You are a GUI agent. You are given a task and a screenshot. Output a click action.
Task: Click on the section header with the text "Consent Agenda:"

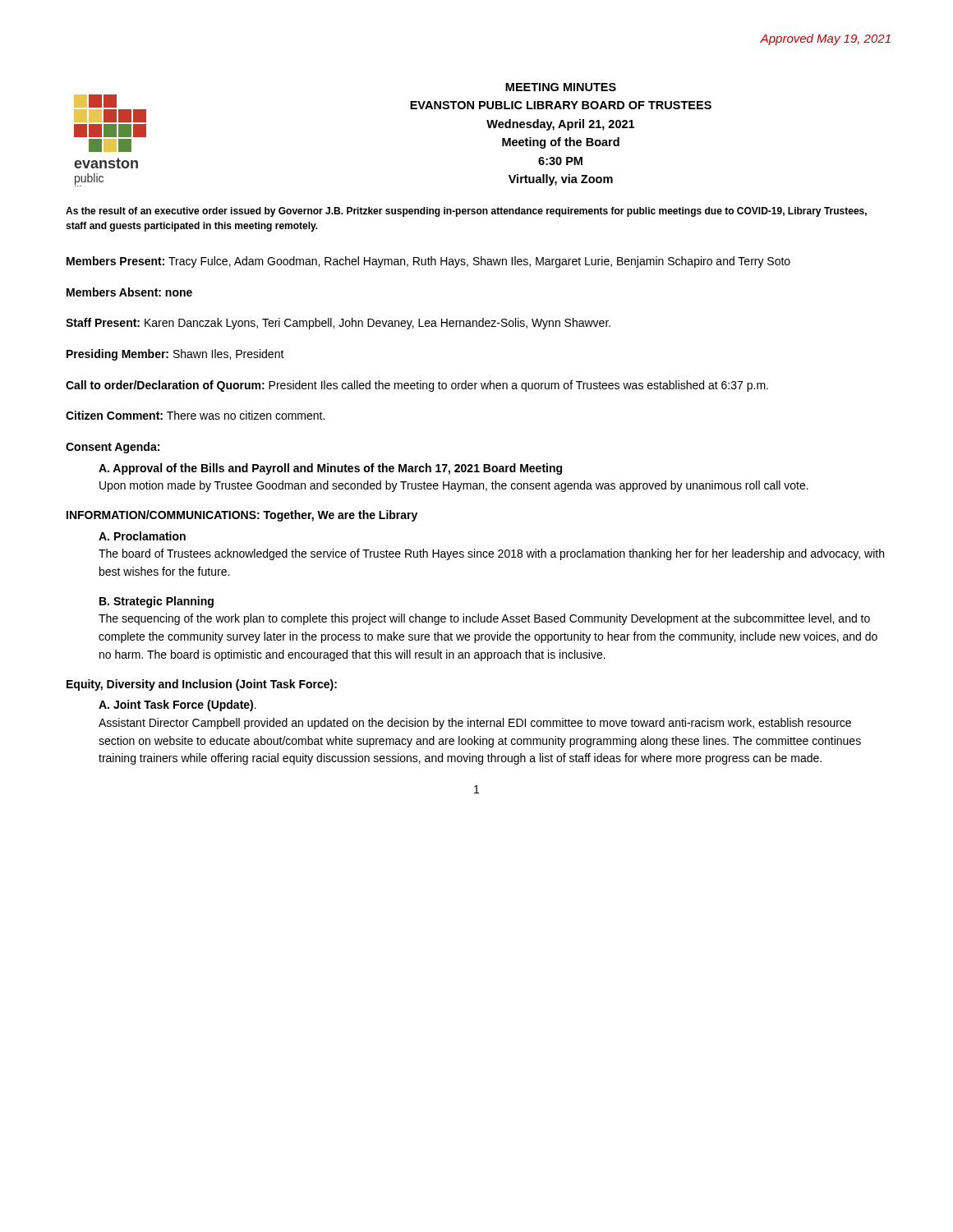(113, 447)
